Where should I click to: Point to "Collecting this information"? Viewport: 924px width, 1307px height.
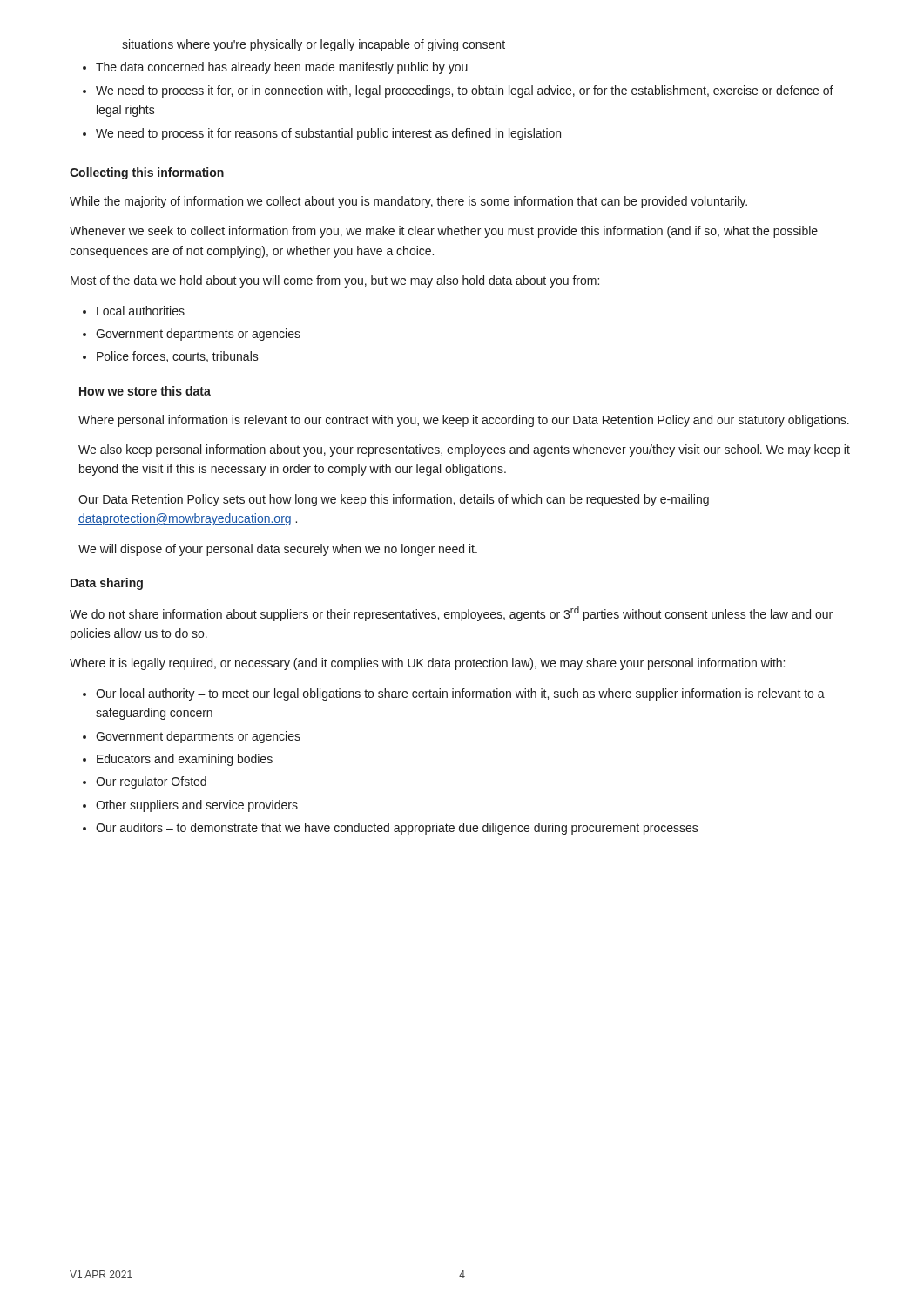point(147,172)
